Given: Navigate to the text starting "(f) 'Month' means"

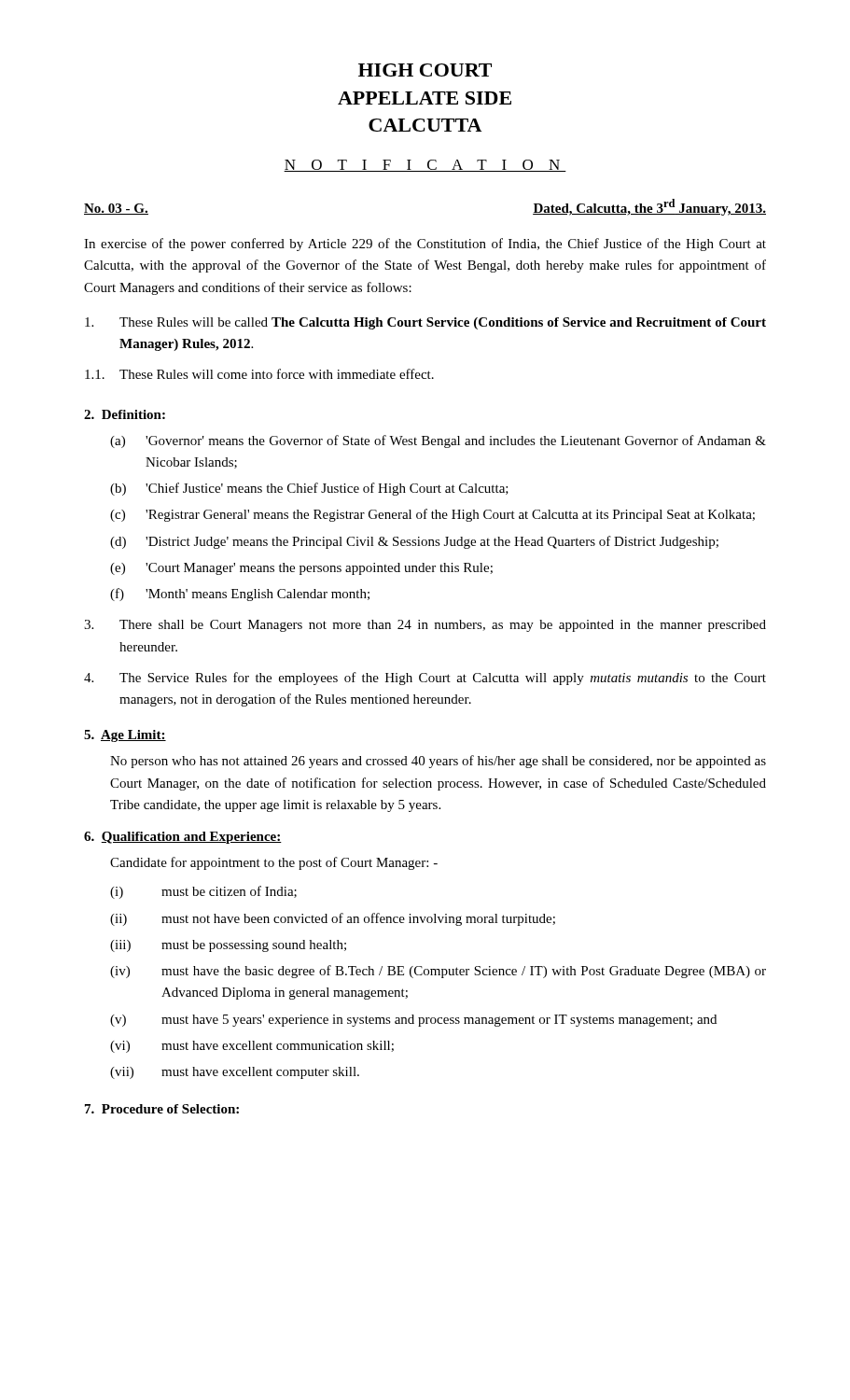Looking at the screenshot, I should click(x=240, y=595).
